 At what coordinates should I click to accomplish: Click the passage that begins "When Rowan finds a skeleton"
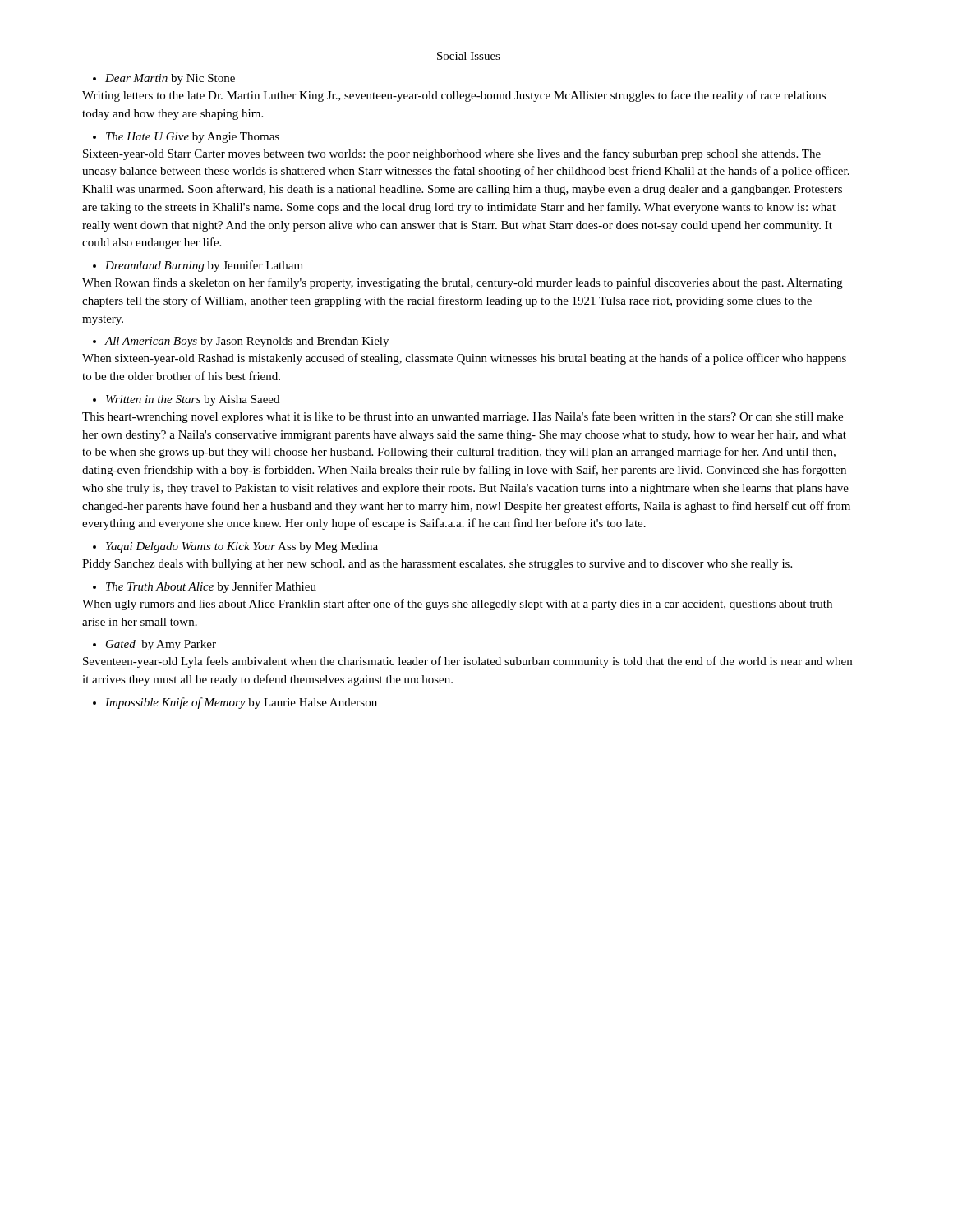coord(462,300)
